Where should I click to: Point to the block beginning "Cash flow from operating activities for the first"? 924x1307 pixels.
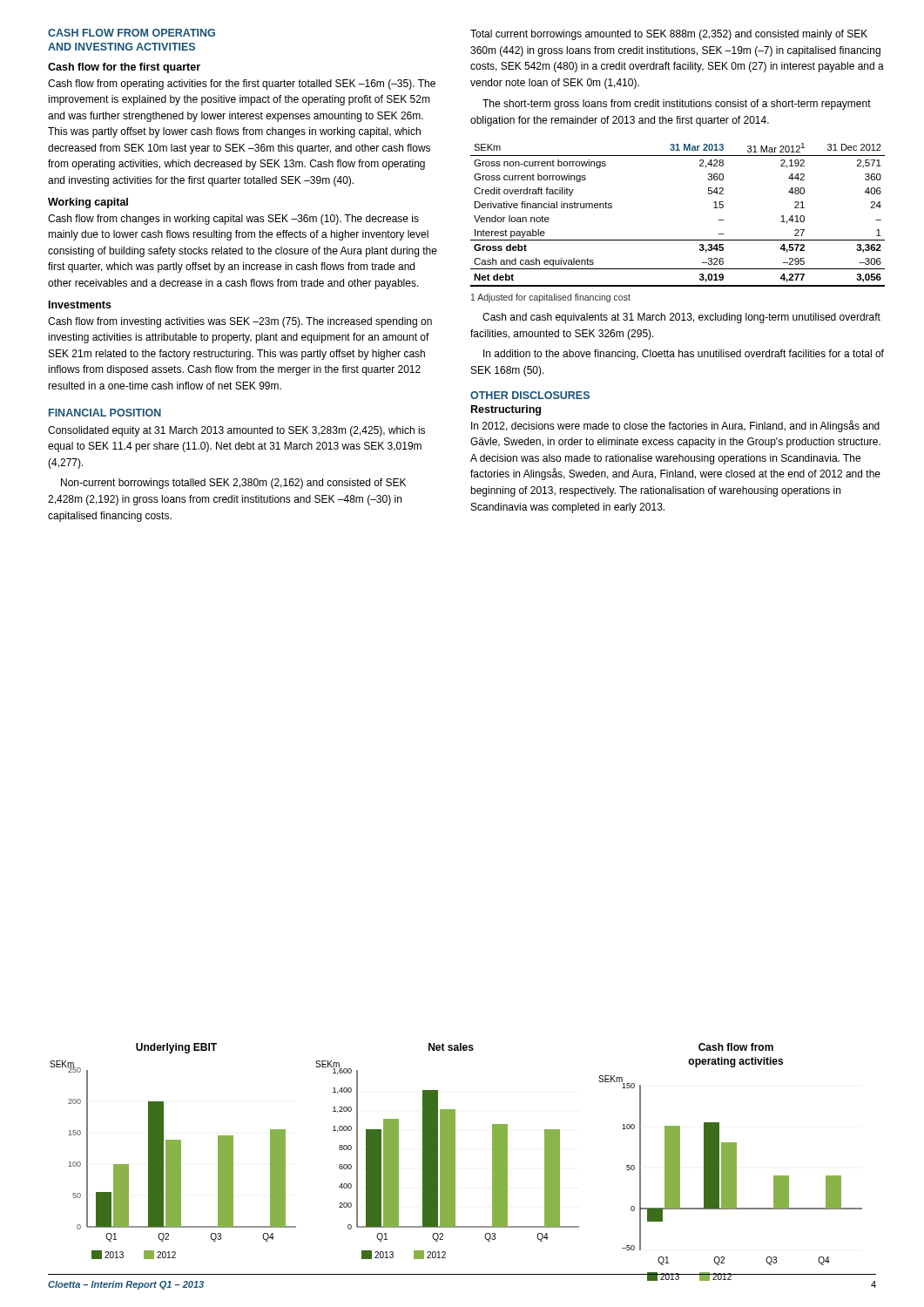242,132
